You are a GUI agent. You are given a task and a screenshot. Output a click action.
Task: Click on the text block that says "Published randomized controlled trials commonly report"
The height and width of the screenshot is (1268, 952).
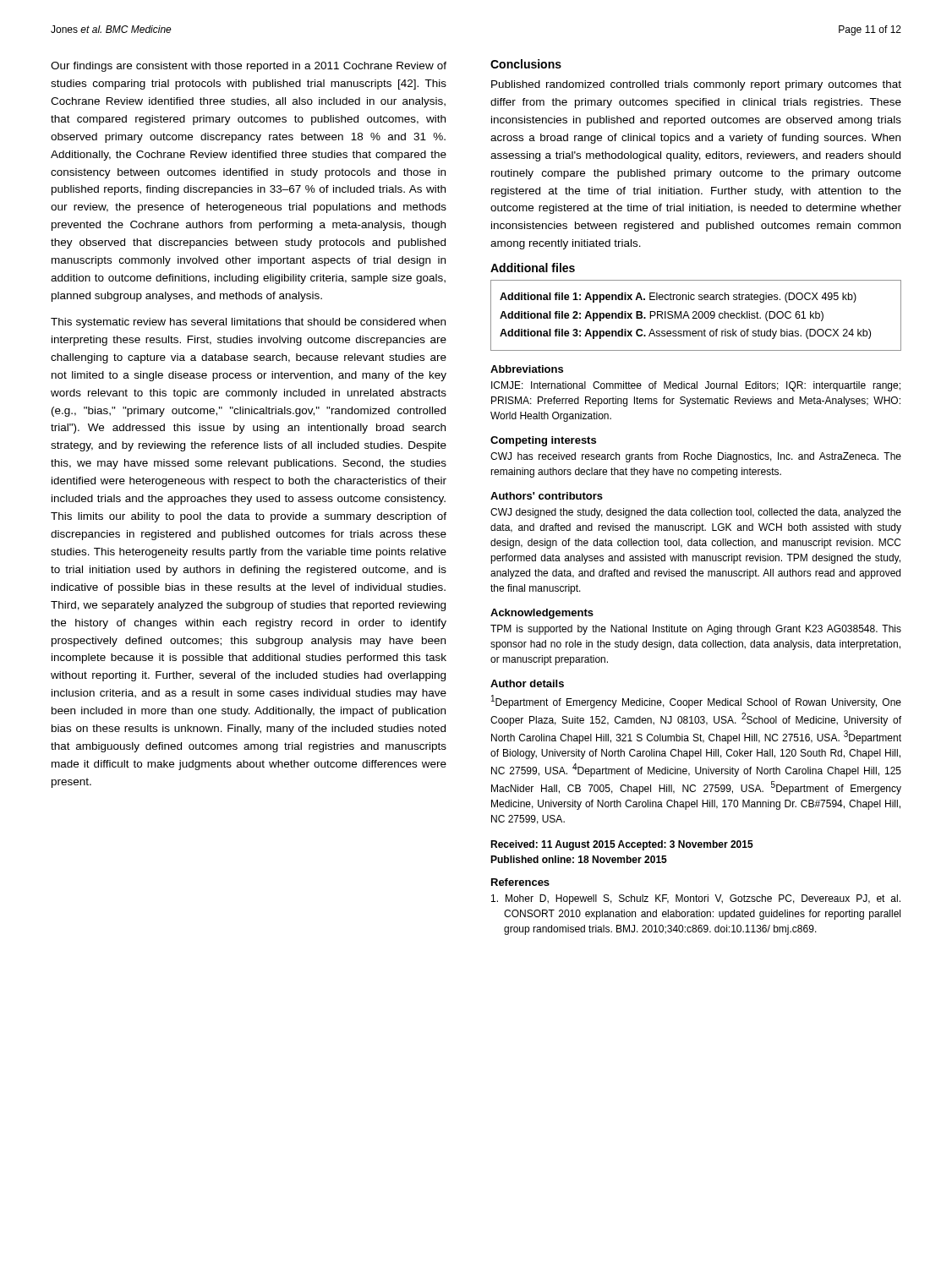click(696, 165)
